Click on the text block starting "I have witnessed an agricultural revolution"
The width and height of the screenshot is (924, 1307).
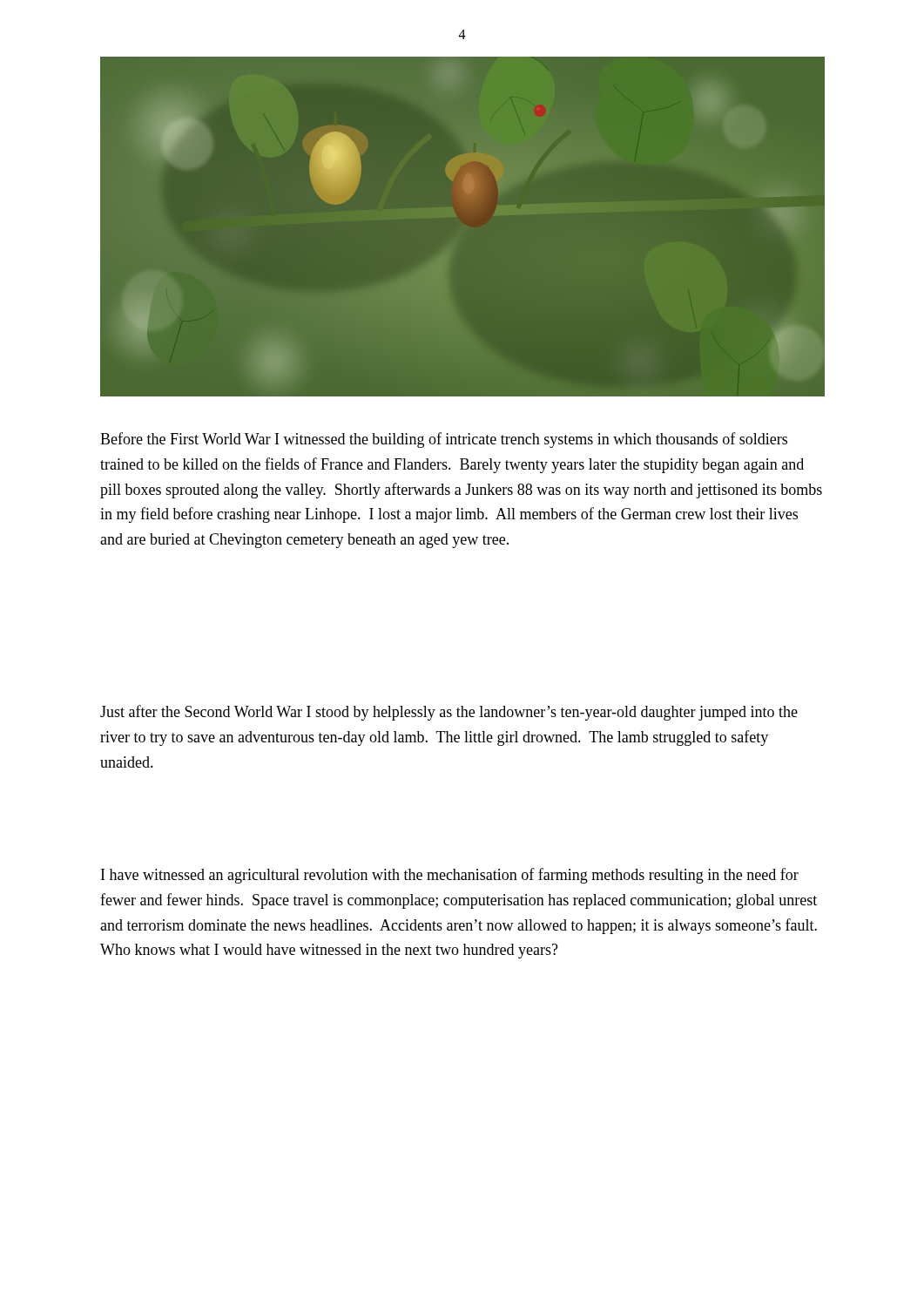click(x=461, y=912)
